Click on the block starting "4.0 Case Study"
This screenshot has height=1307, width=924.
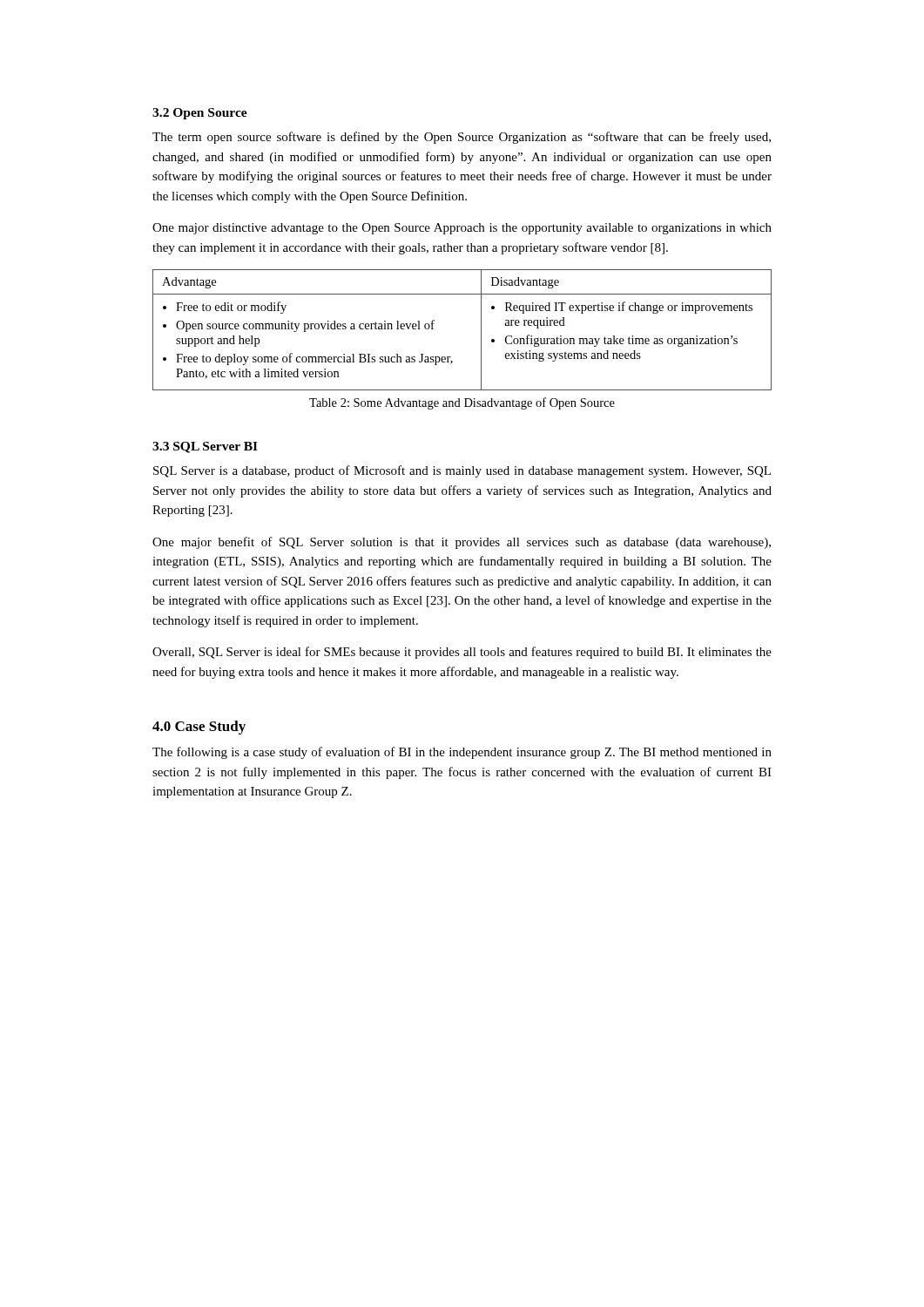[x=199, y=727]
